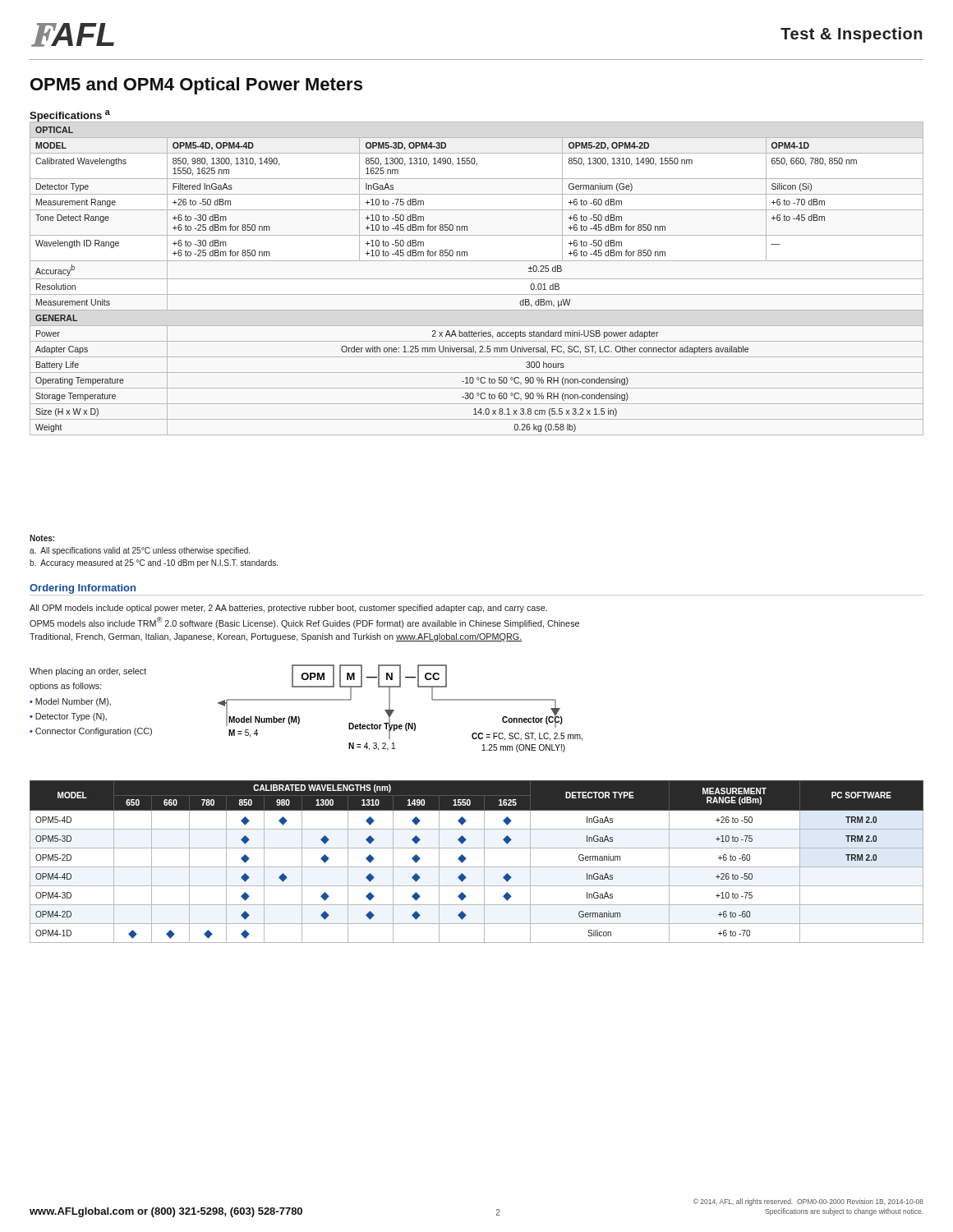The width and height of the screenshot is (953, 1232).
Task: Where is the passage that starts "Notes: a. All specifications valid at 25°C"?
Action: click(154, 551)
